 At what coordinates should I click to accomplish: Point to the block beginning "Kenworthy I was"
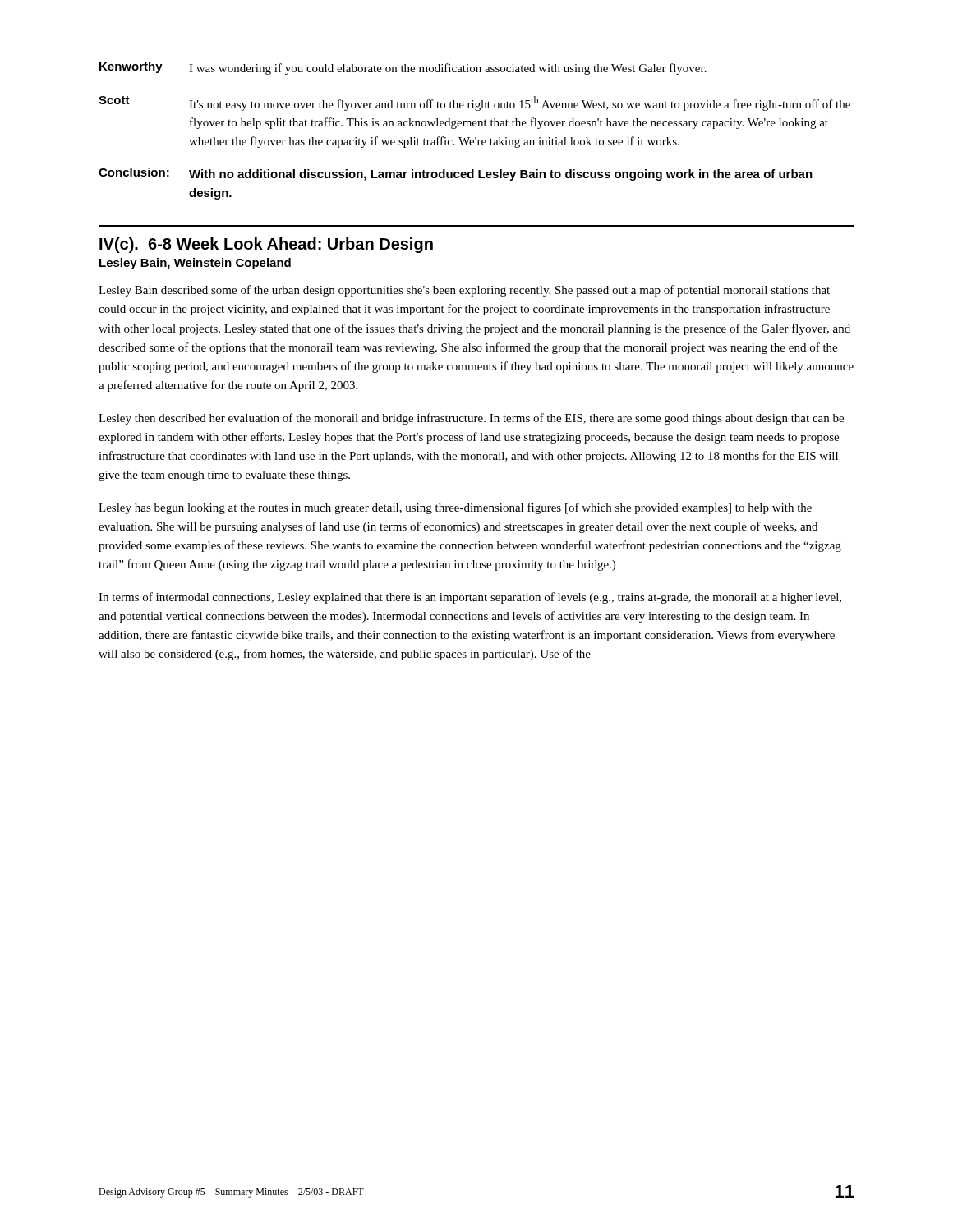click(x=476, y=68)
